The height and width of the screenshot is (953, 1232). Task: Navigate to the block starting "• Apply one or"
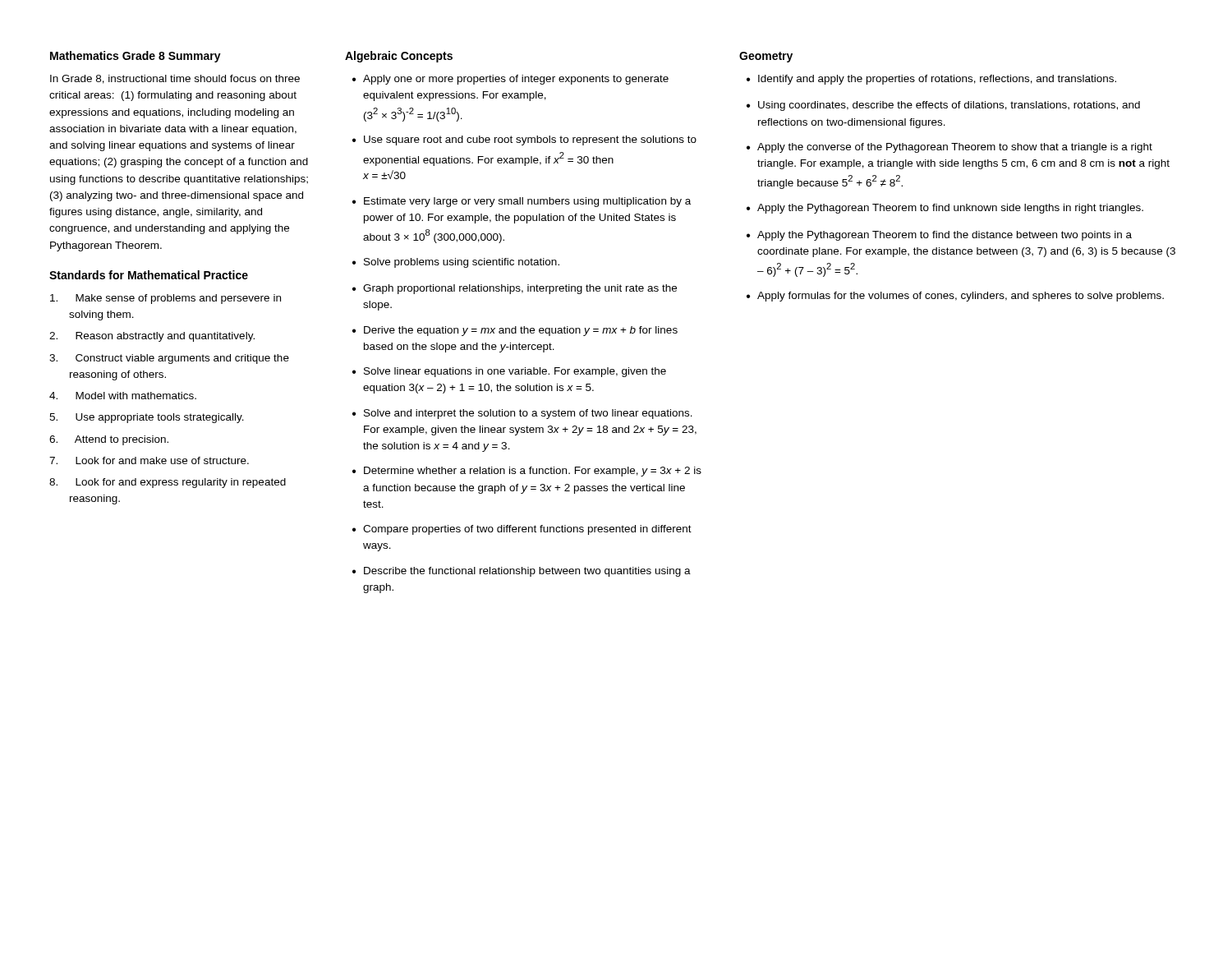(x=526, y=97)
